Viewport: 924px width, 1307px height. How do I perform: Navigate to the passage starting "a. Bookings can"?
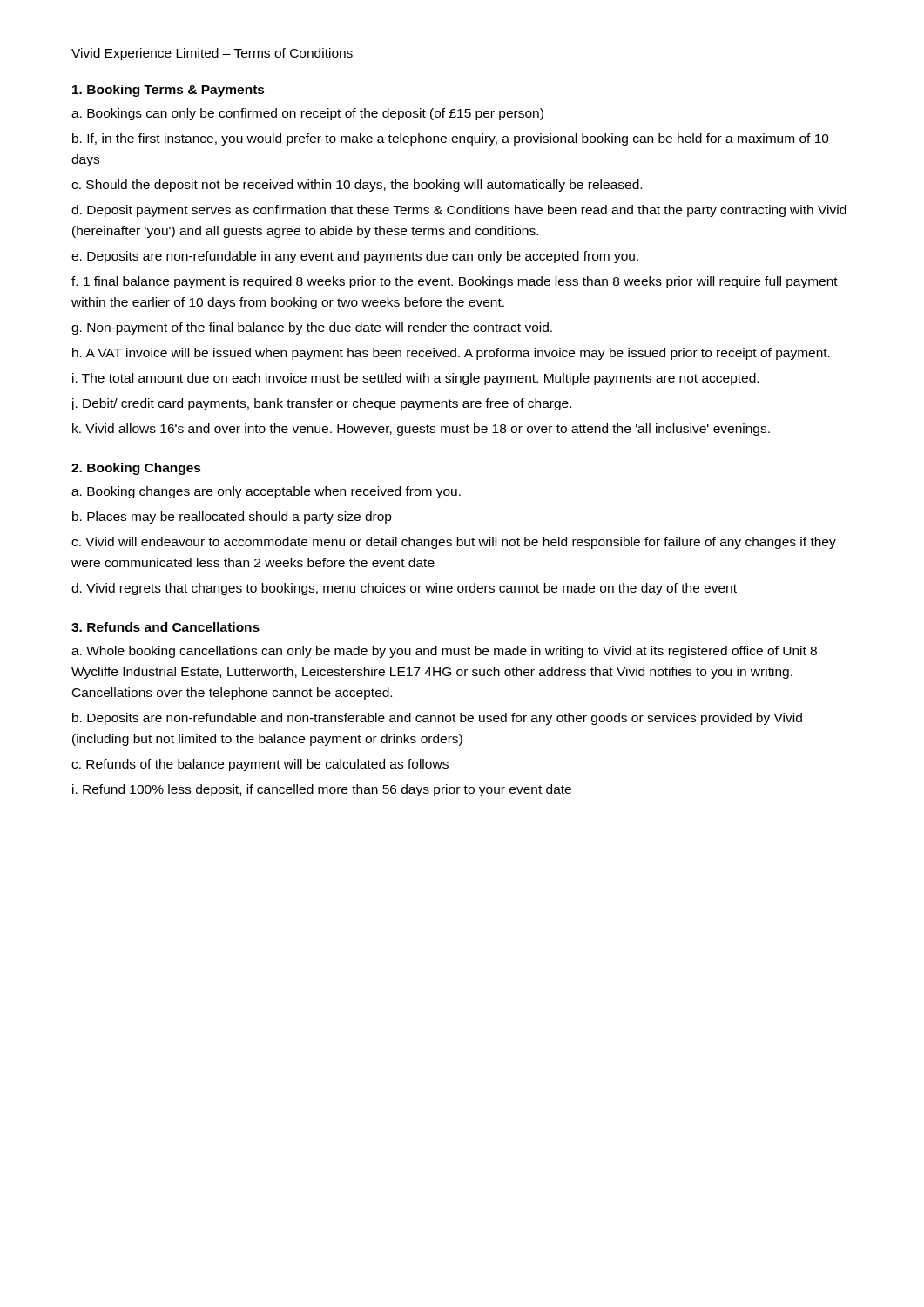point(308,113)
